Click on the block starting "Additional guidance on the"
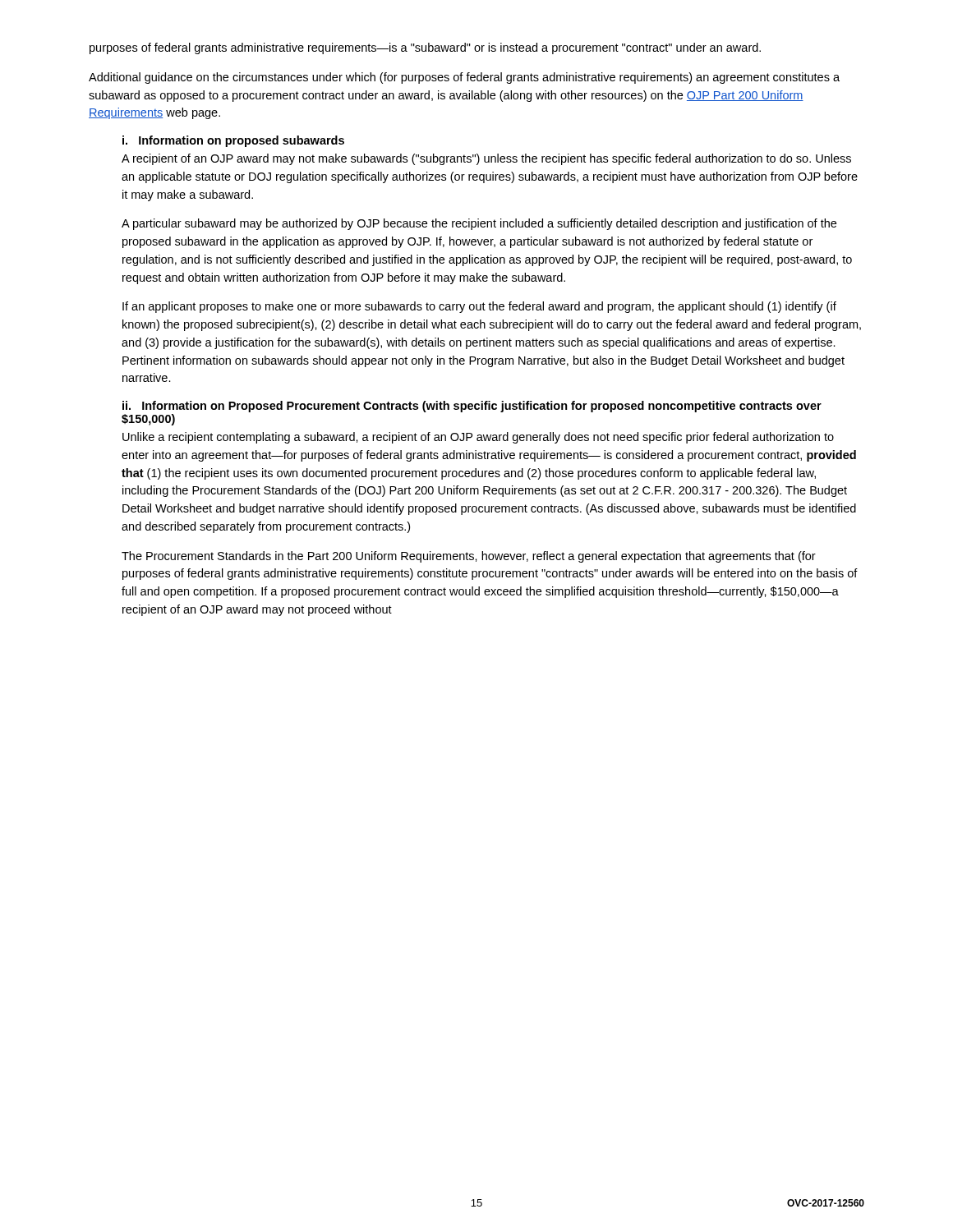This screenshot has width=953, height=1232. click(x=464, y=95)
